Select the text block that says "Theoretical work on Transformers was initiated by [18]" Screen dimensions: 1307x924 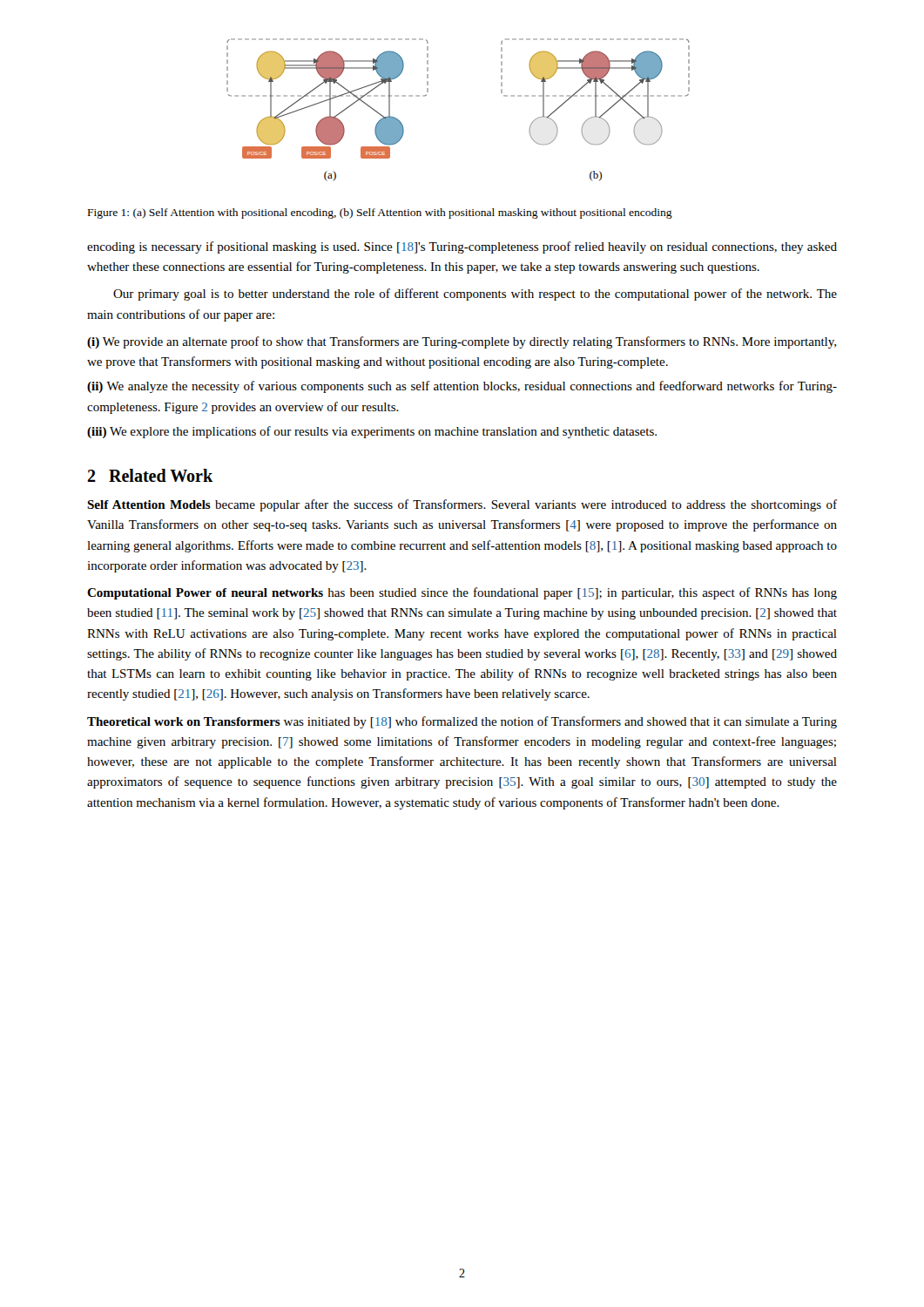[462, 762]
